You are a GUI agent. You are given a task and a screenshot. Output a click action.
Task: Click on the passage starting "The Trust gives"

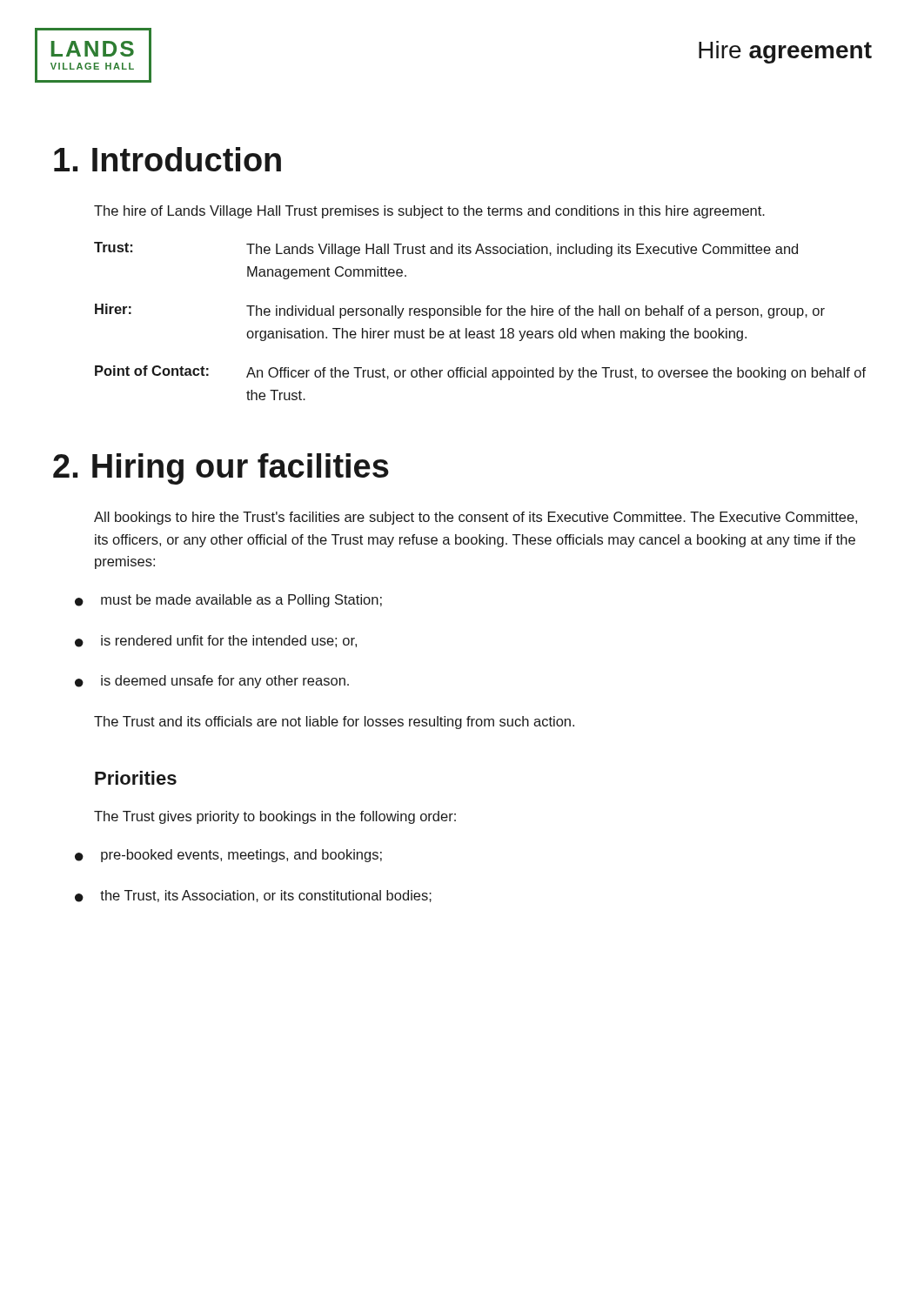pos(275,816)
